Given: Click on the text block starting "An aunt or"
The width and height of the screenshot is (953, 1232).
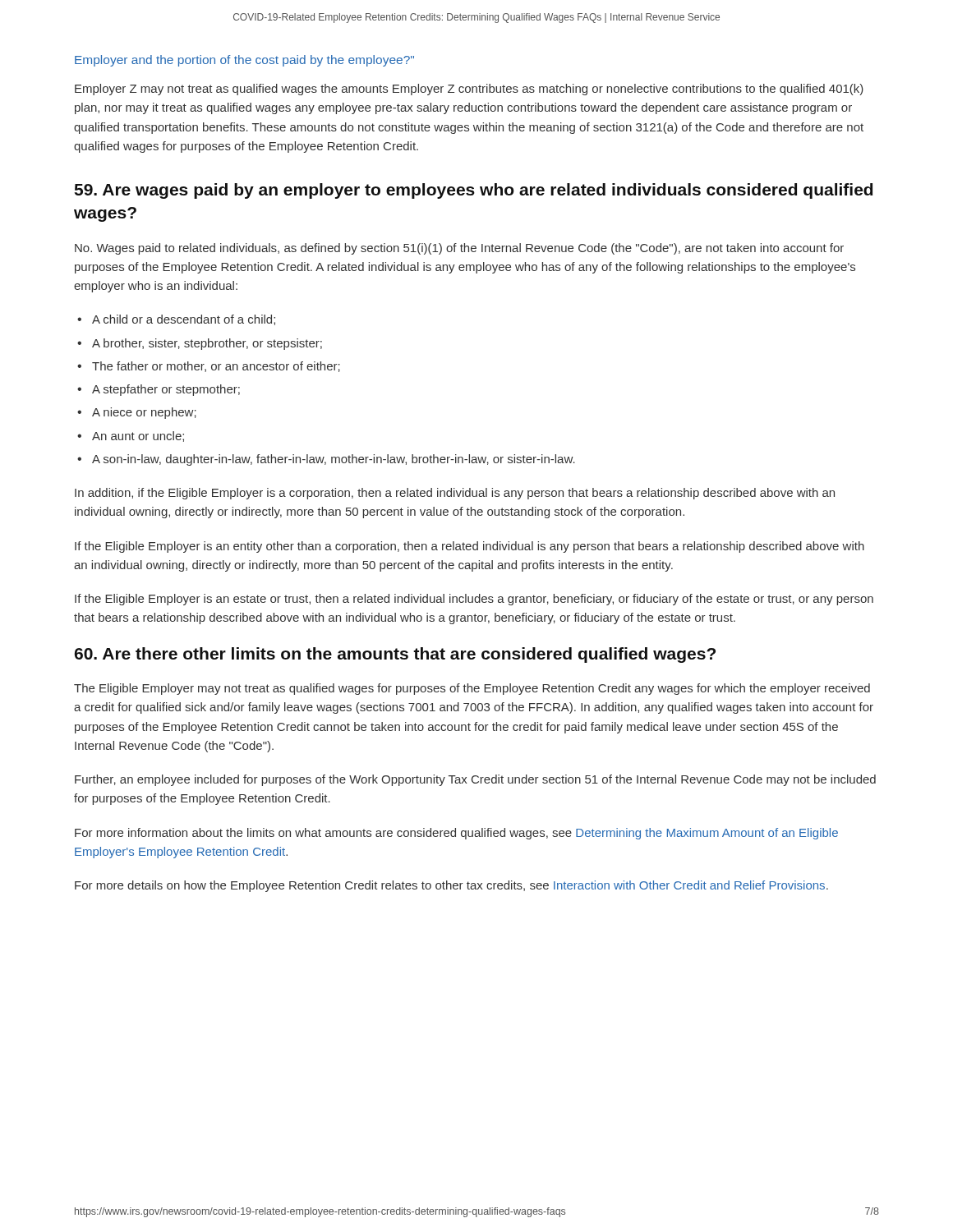Looking at the screenshot, I should click(x=139, y=435).
